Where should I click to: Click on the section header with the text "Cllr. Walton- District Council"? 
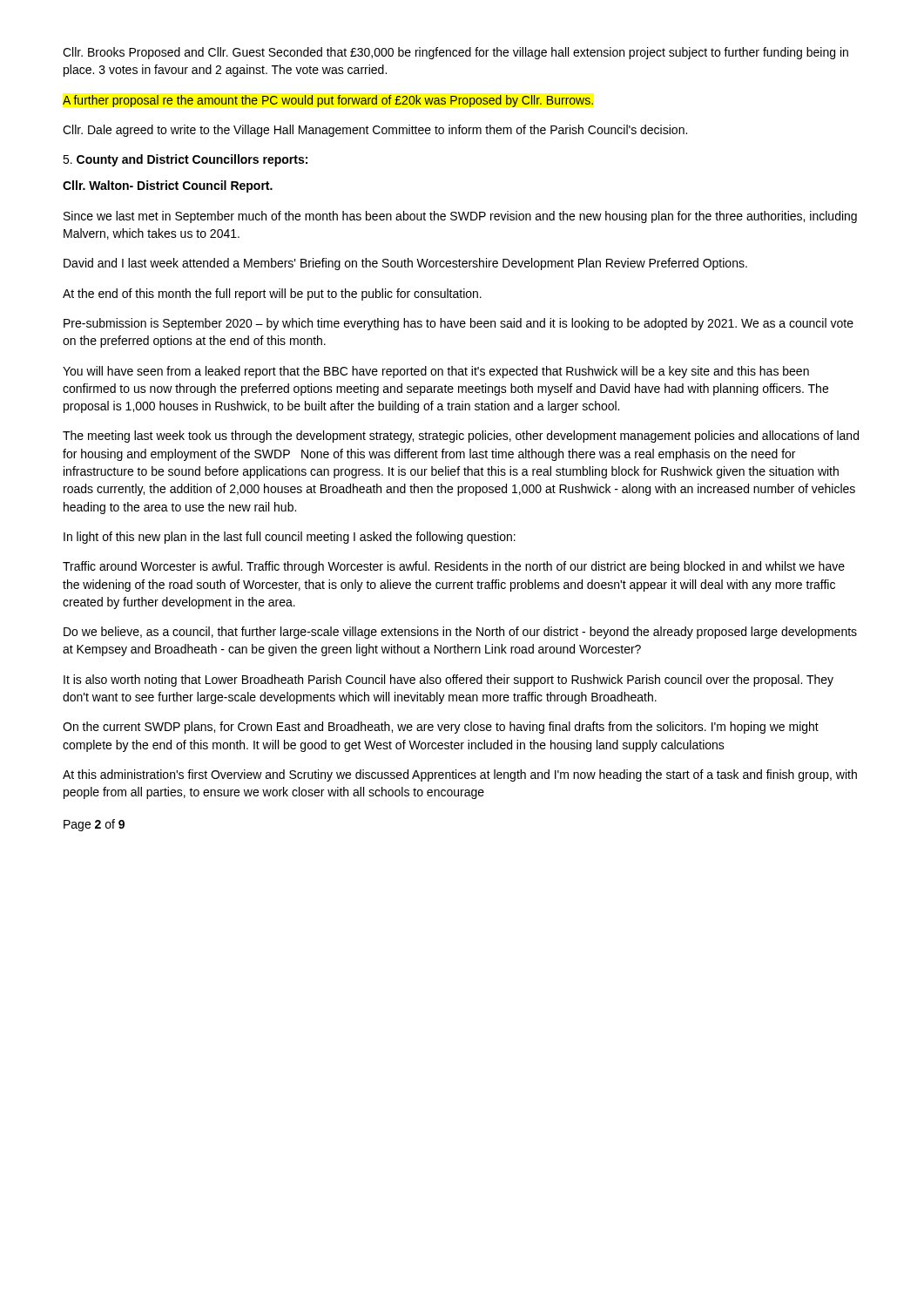coord(168,186)
